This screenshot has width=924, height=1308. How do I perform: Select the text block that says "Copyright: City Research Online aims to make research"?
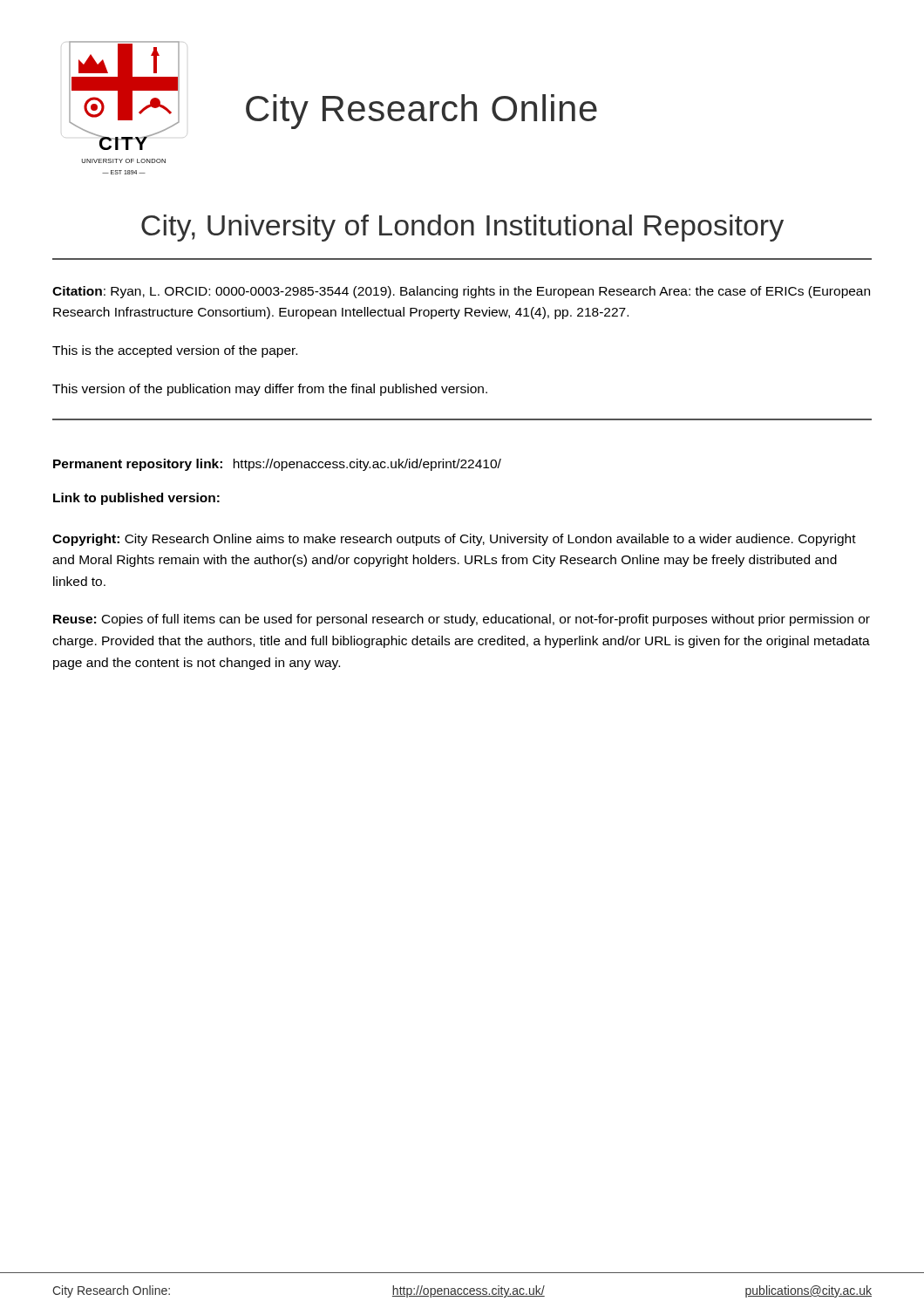point(454,560)
